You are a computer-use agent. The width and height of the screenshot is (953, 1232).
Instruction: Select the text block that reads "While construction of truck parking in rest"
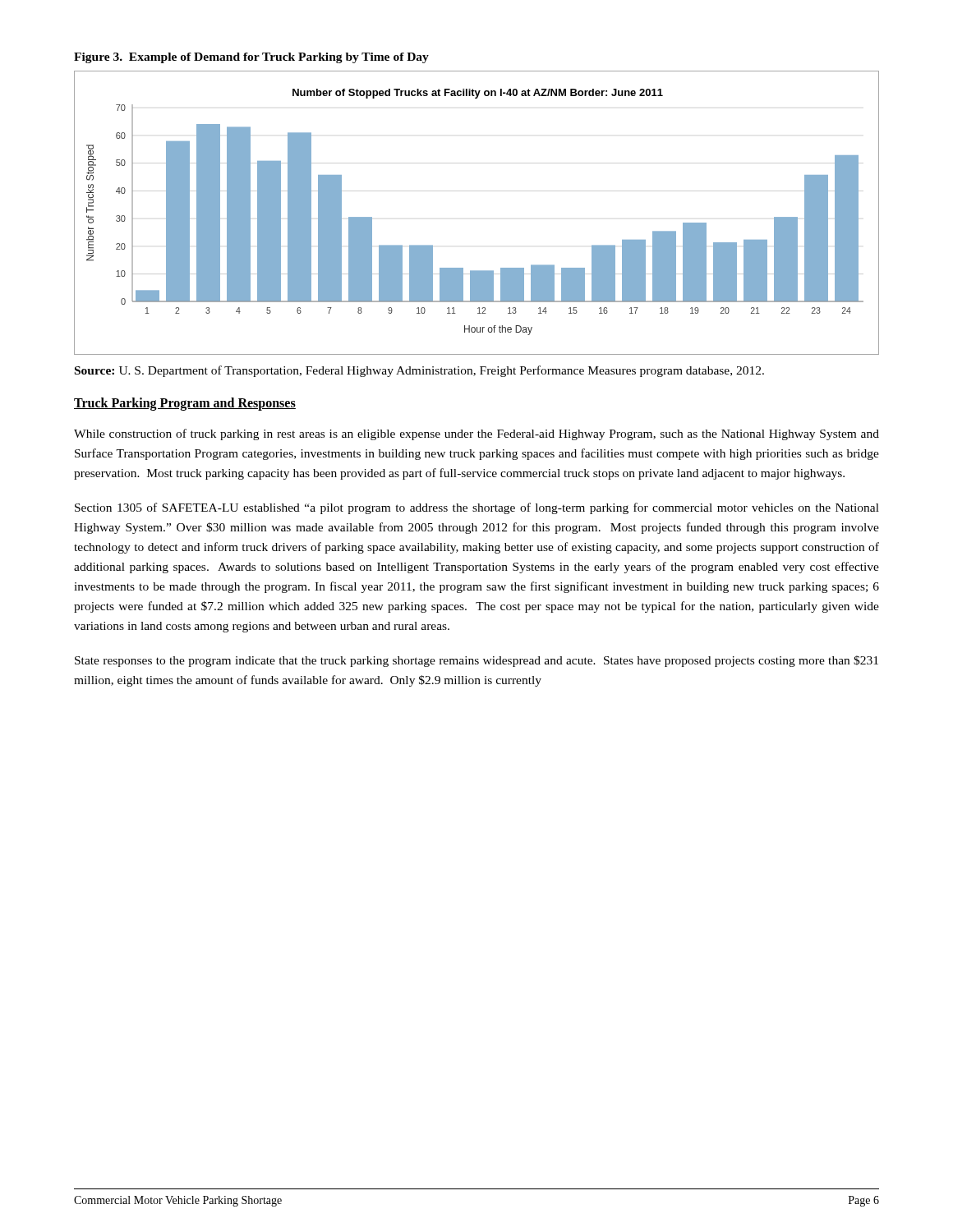[x=476, y=453]
